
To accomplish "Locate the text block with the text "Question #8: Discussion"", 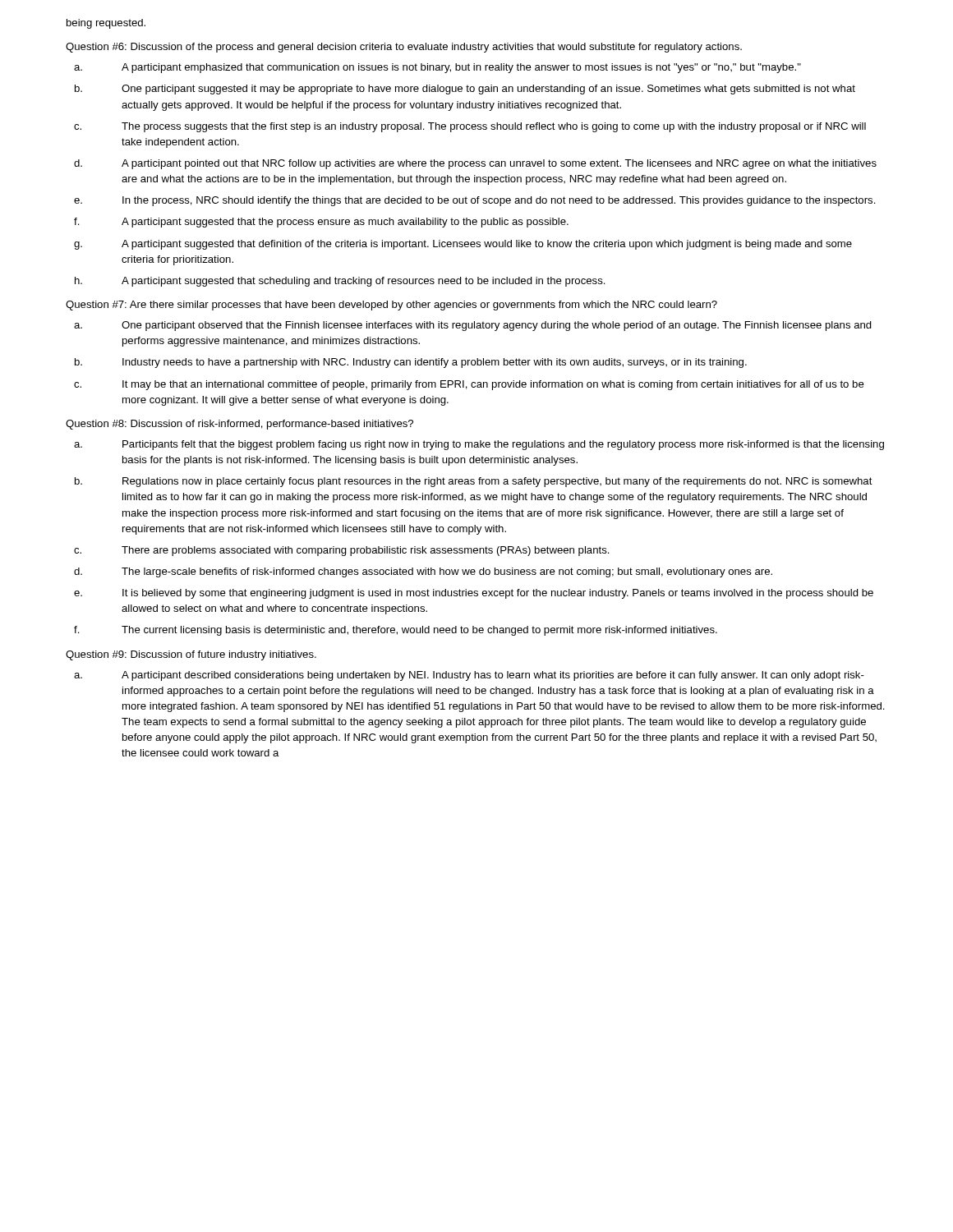I will tap(240, 423).
